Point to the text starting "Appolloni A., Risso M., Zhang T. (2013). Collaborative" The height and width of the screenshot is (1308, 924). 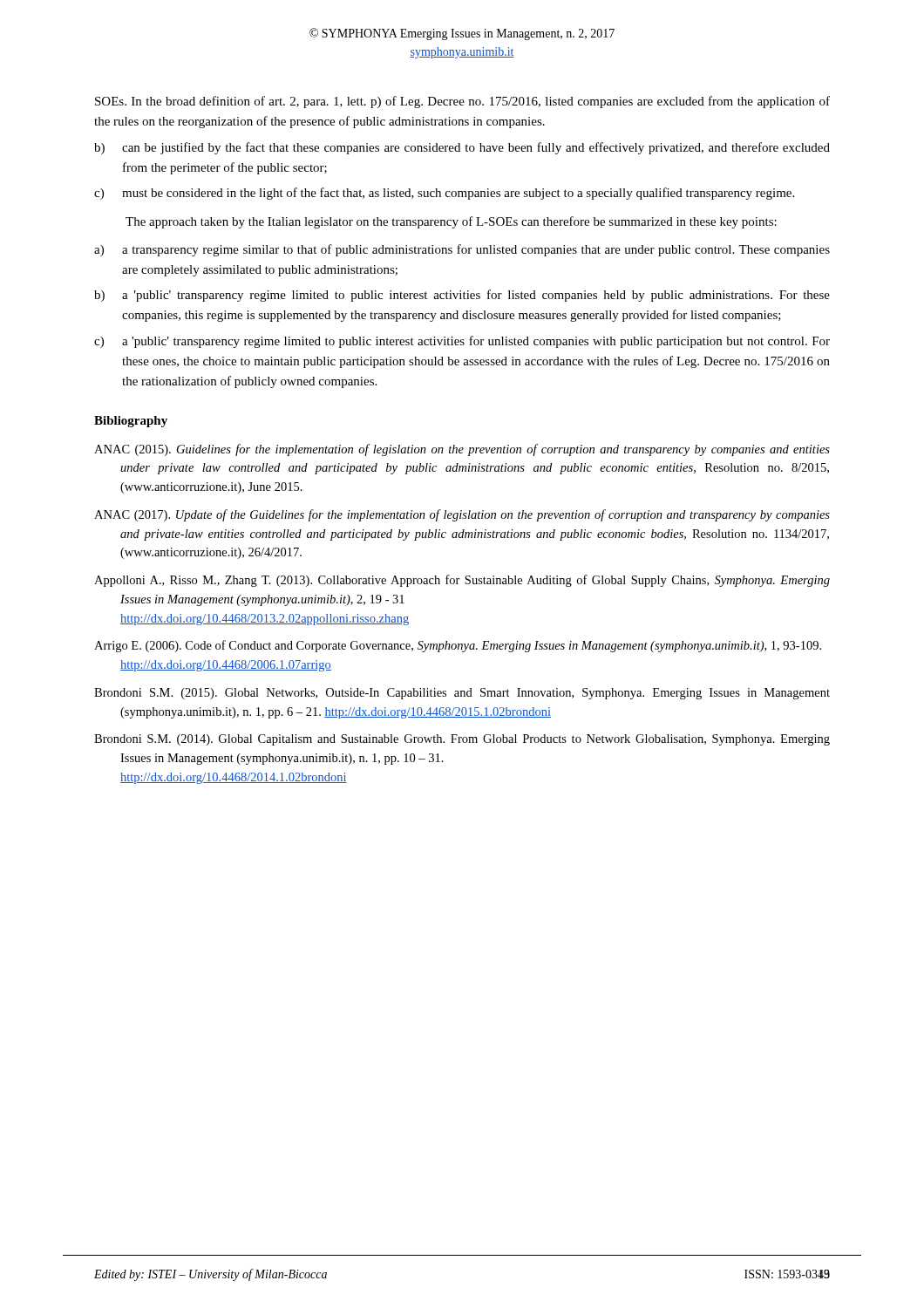coord(462,581)
